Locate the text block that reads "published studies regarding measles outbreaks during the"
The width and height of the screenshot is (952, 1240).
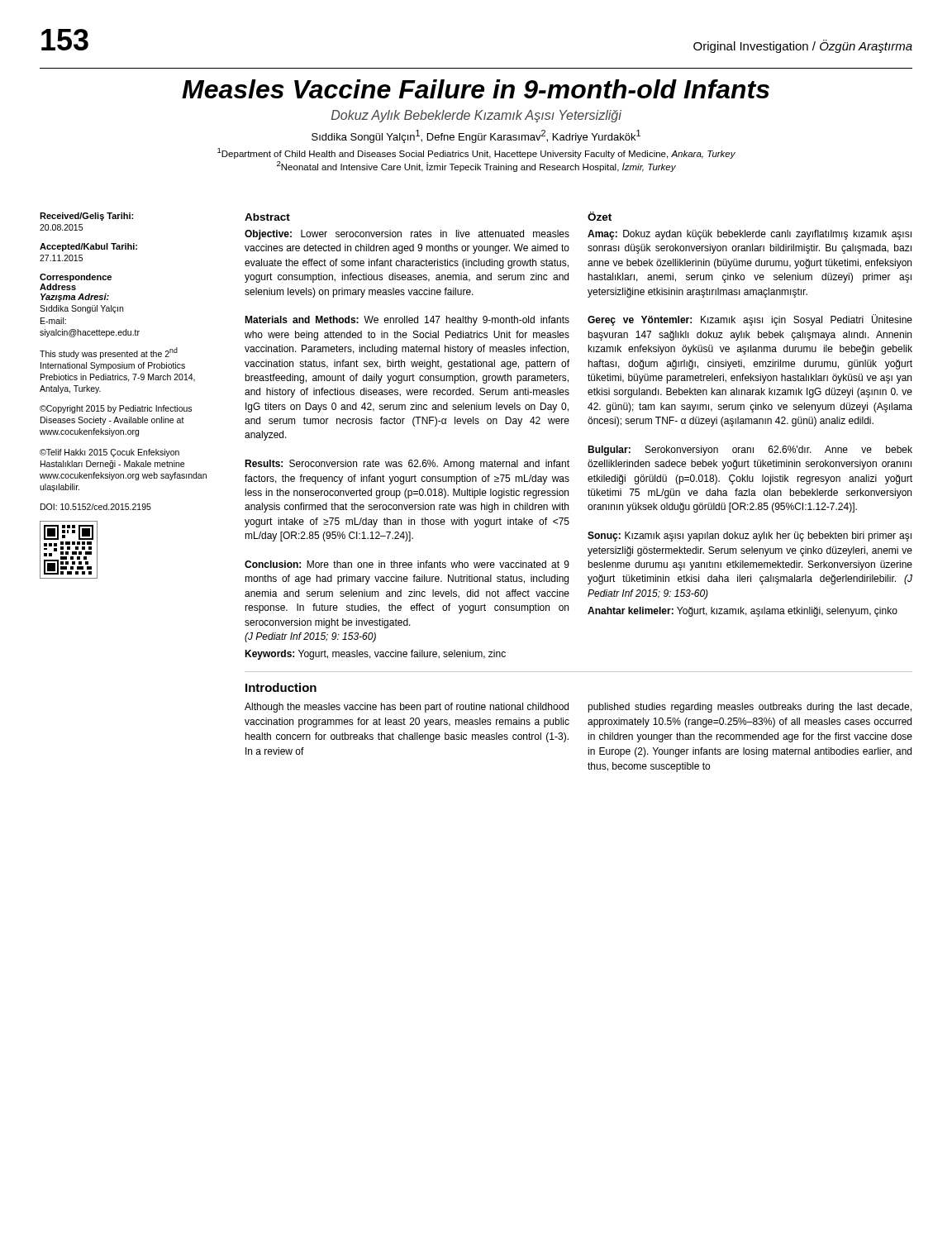750,737
